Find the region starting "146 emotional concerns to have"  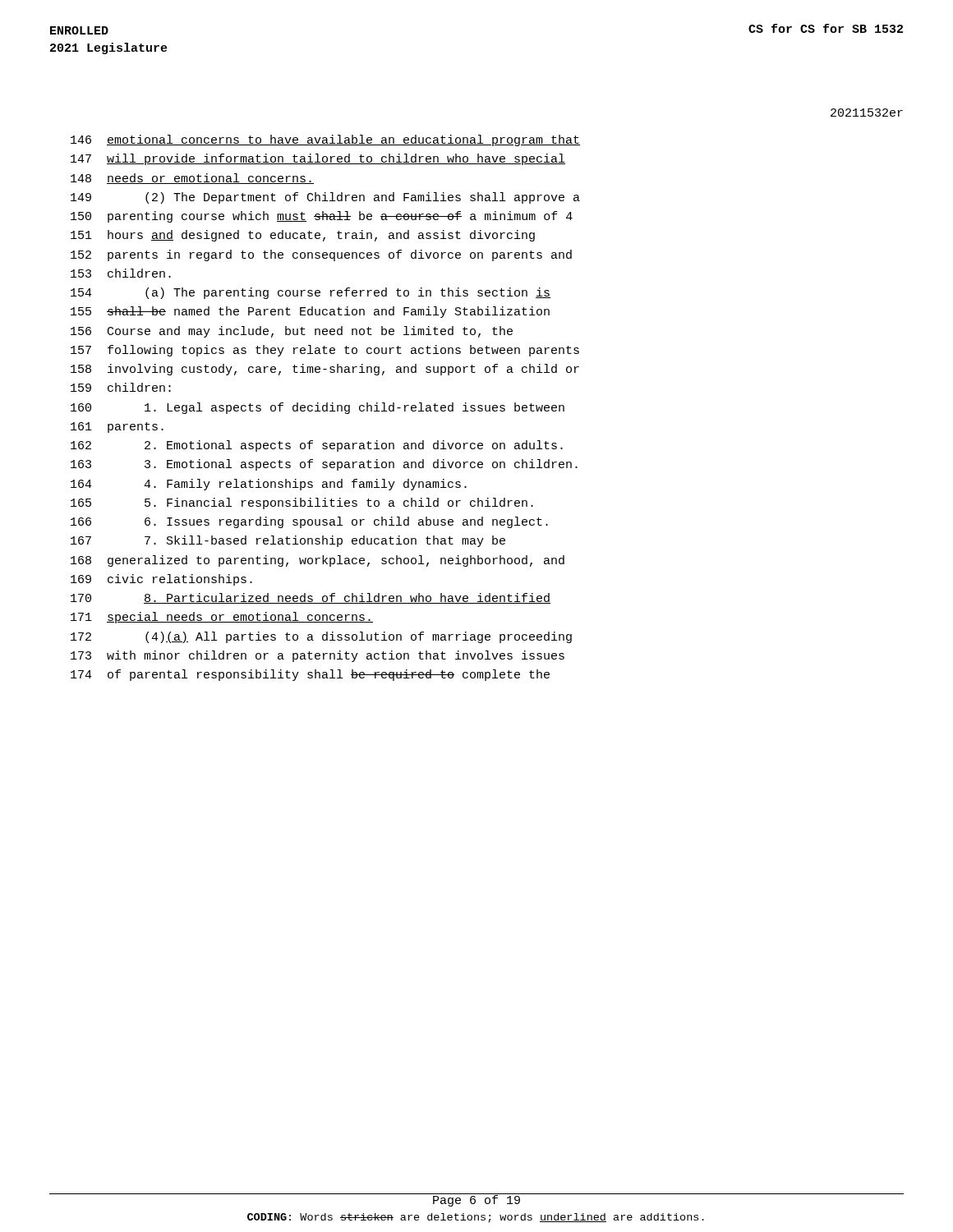click(x=476, y=141)
